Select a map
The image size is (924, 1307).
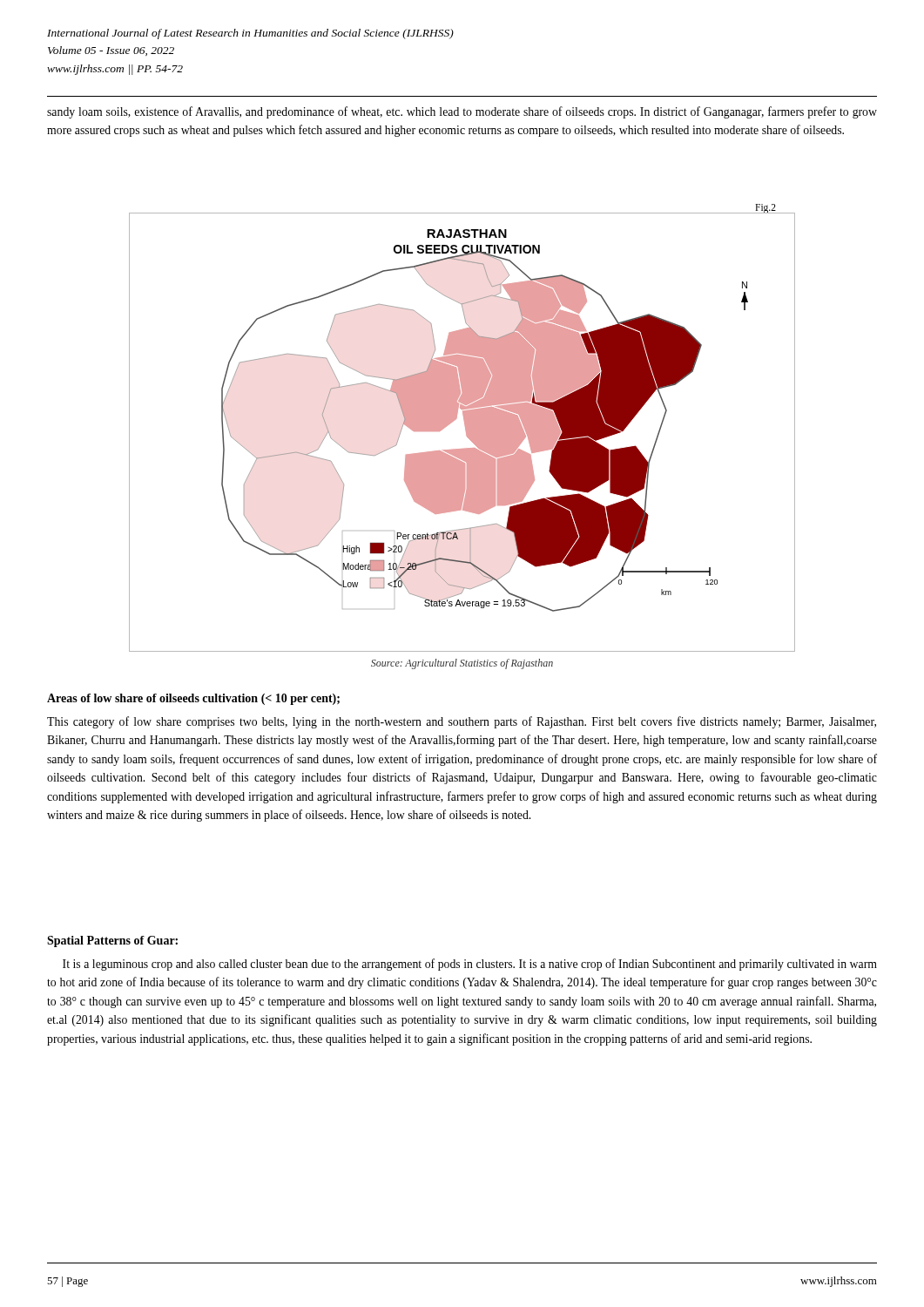click(462, 432)
